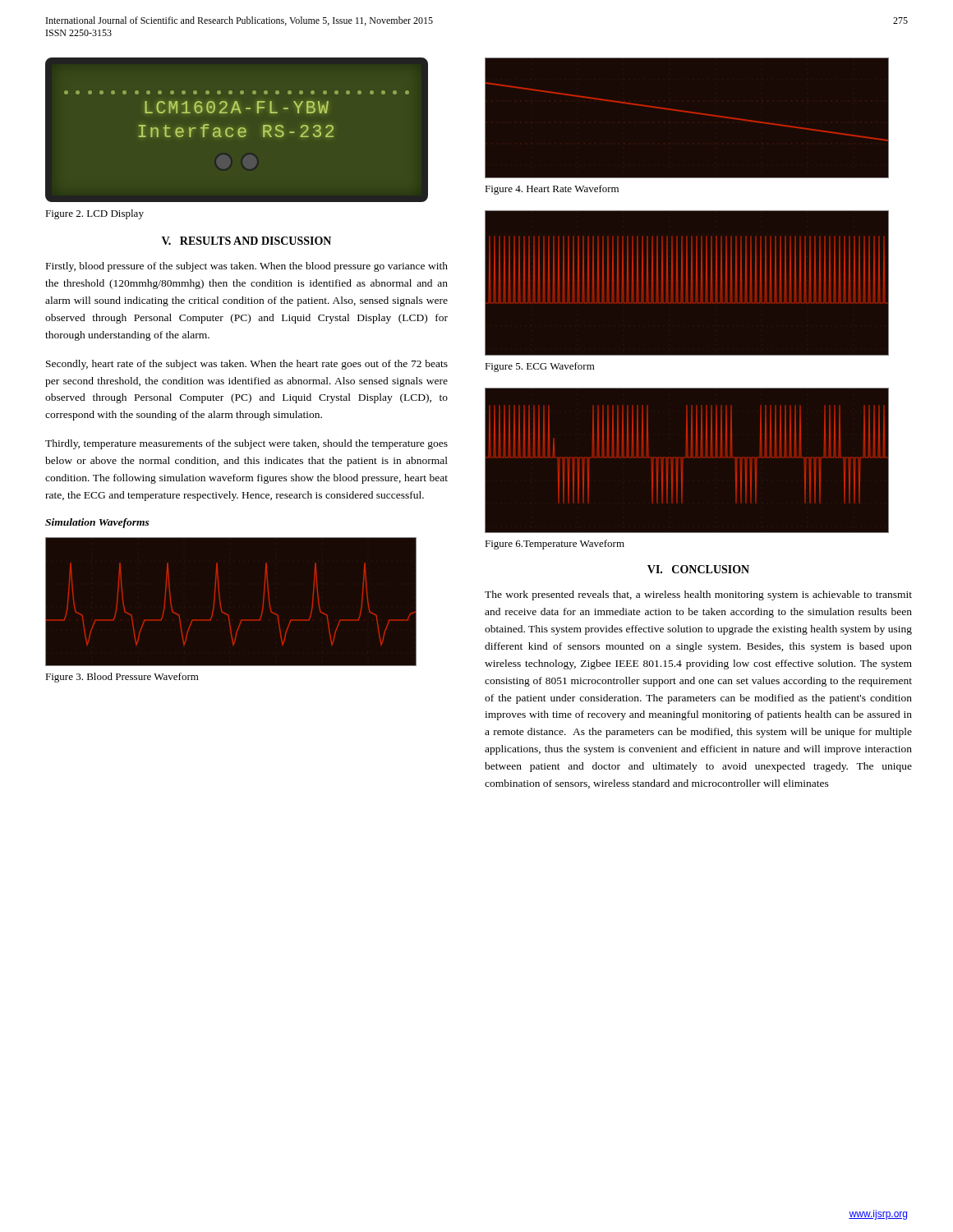Image resolution: width=953 pixels, height=1232 pixels.
Task: Where is the passage that starts "Thirdly, temperature measurements of the subject were"?
Action: click(246, 469)
